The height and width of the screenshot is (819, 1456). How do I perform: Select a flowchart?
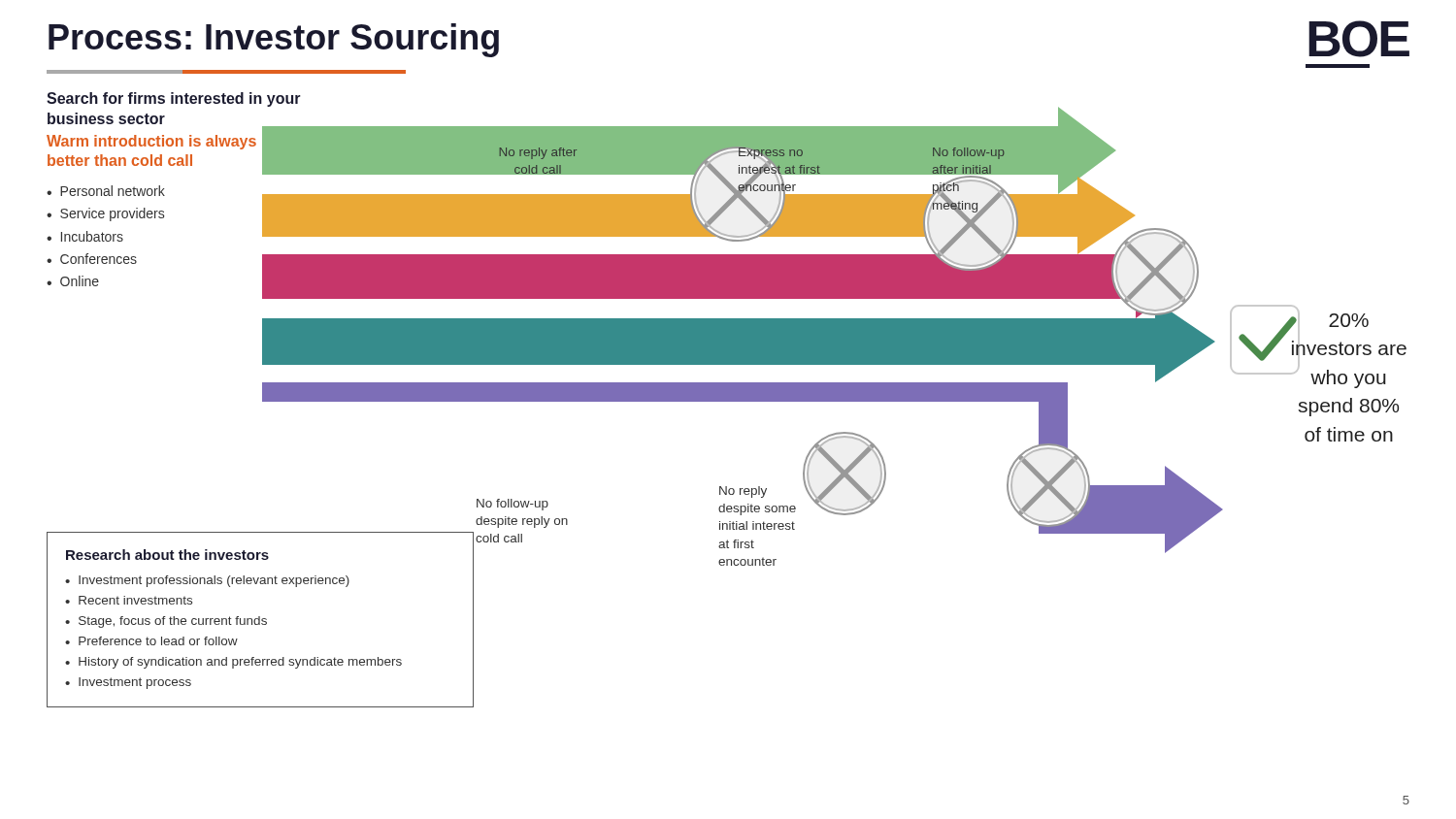click(786, 325)
